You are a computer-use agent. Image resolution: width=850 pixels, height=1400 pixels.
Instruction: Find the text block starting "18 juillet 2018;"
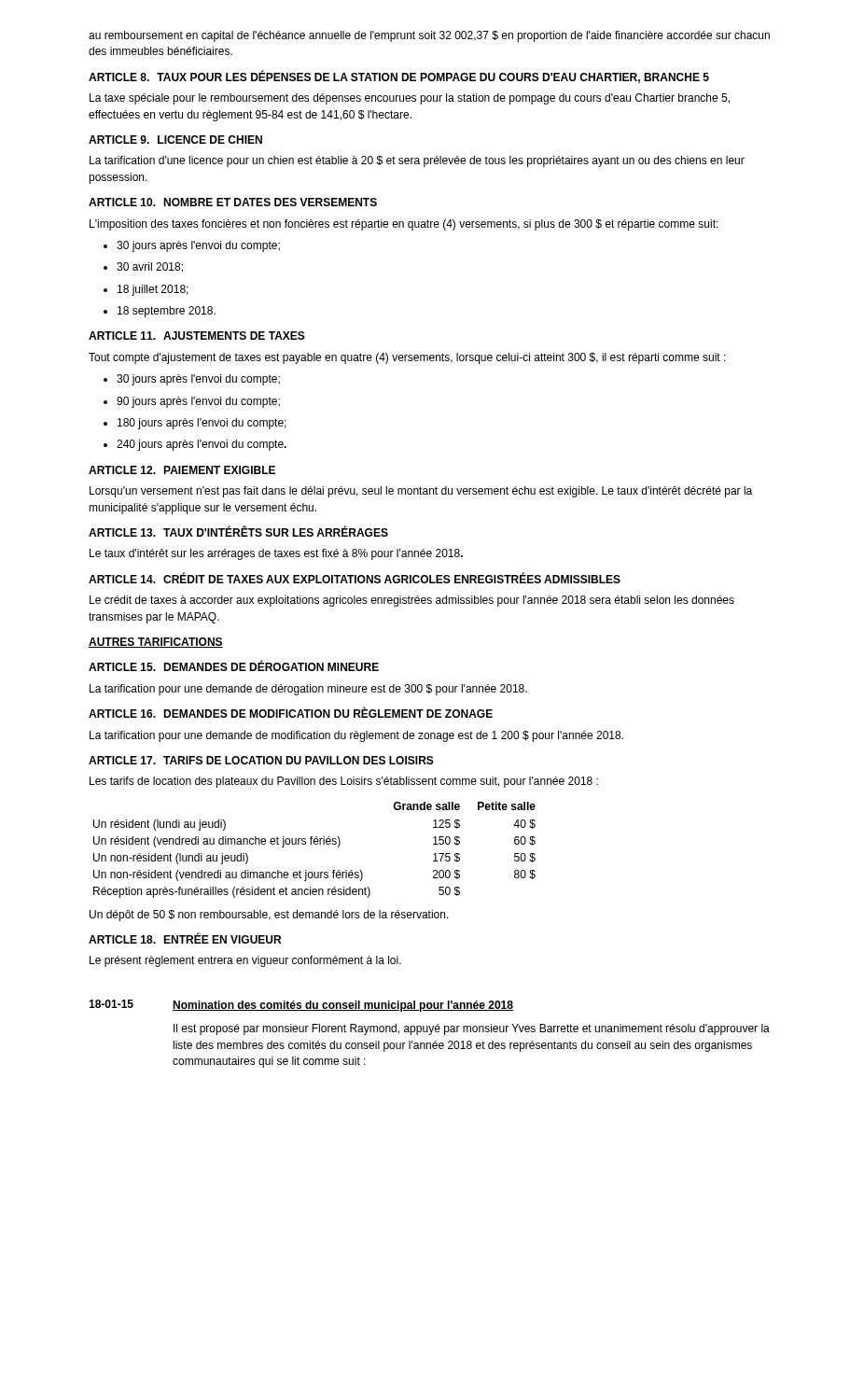pos(146,290)
